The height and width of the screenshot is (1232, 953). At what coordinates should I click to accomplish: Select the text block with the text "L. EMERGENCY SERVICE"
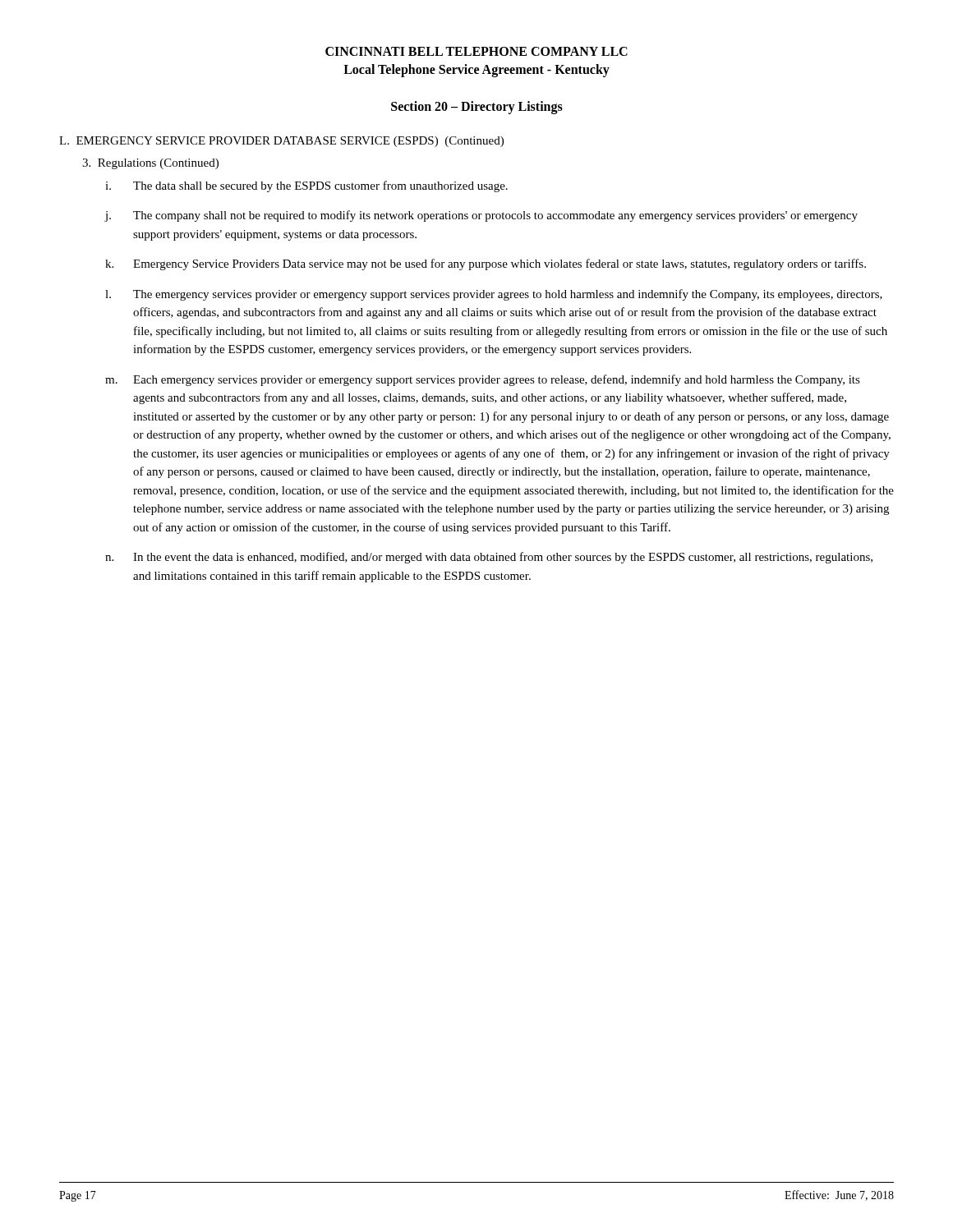(282, 140)
